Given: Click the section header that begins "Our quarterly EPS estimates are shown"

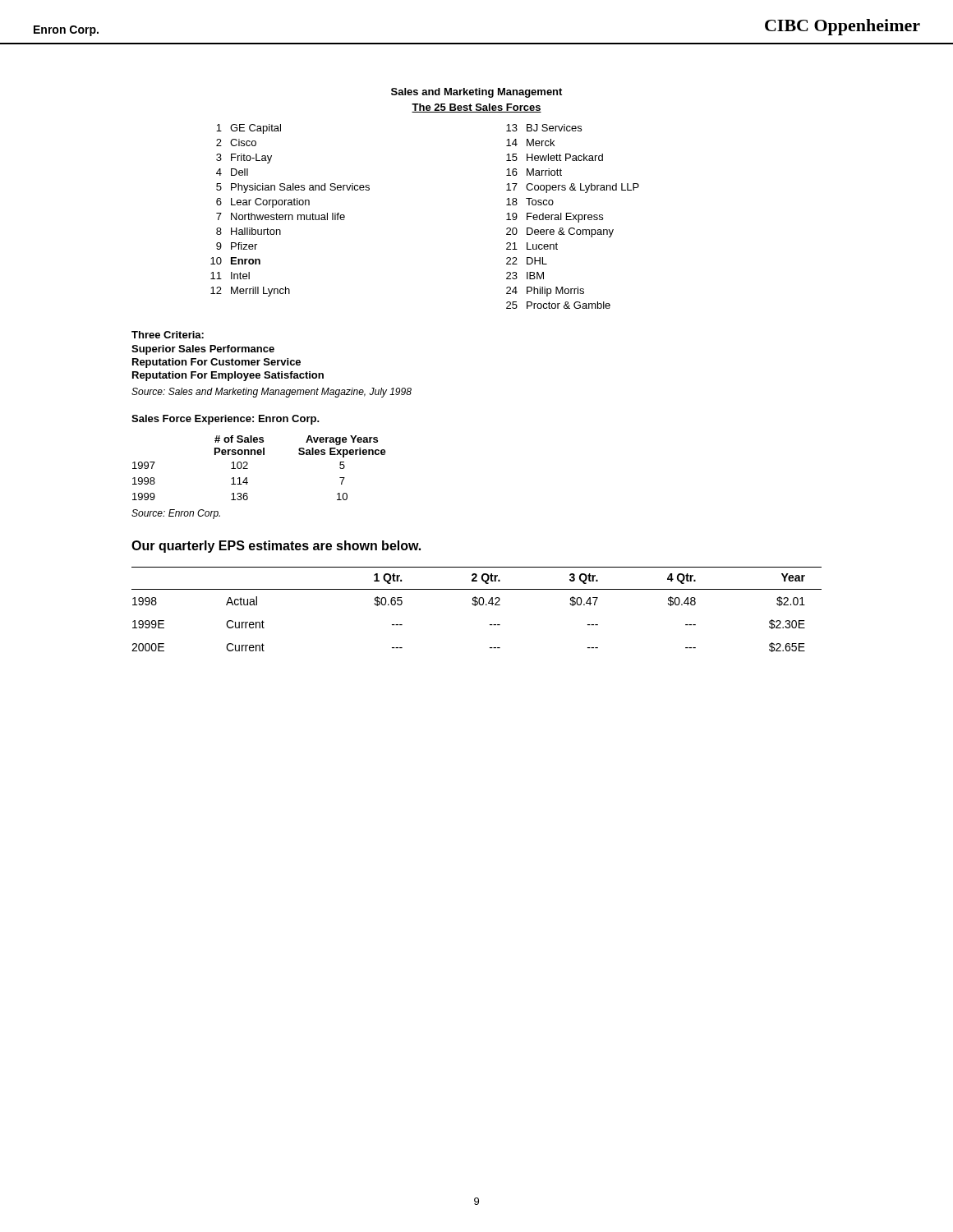Looking at the screenshot, I should (277, 546).
